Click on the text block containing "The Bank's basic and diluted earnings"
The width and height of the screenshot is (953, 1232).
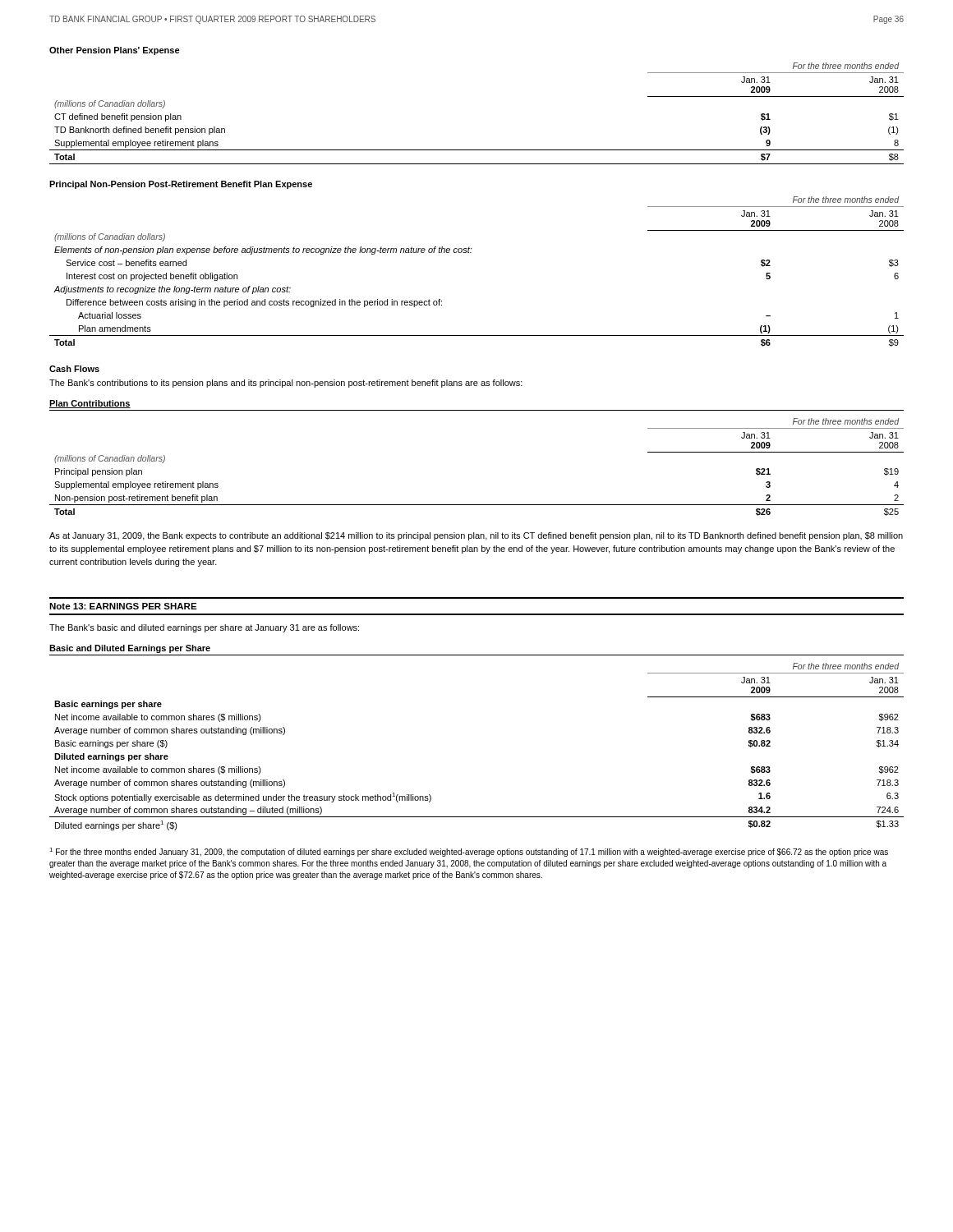tap(205, 628)
